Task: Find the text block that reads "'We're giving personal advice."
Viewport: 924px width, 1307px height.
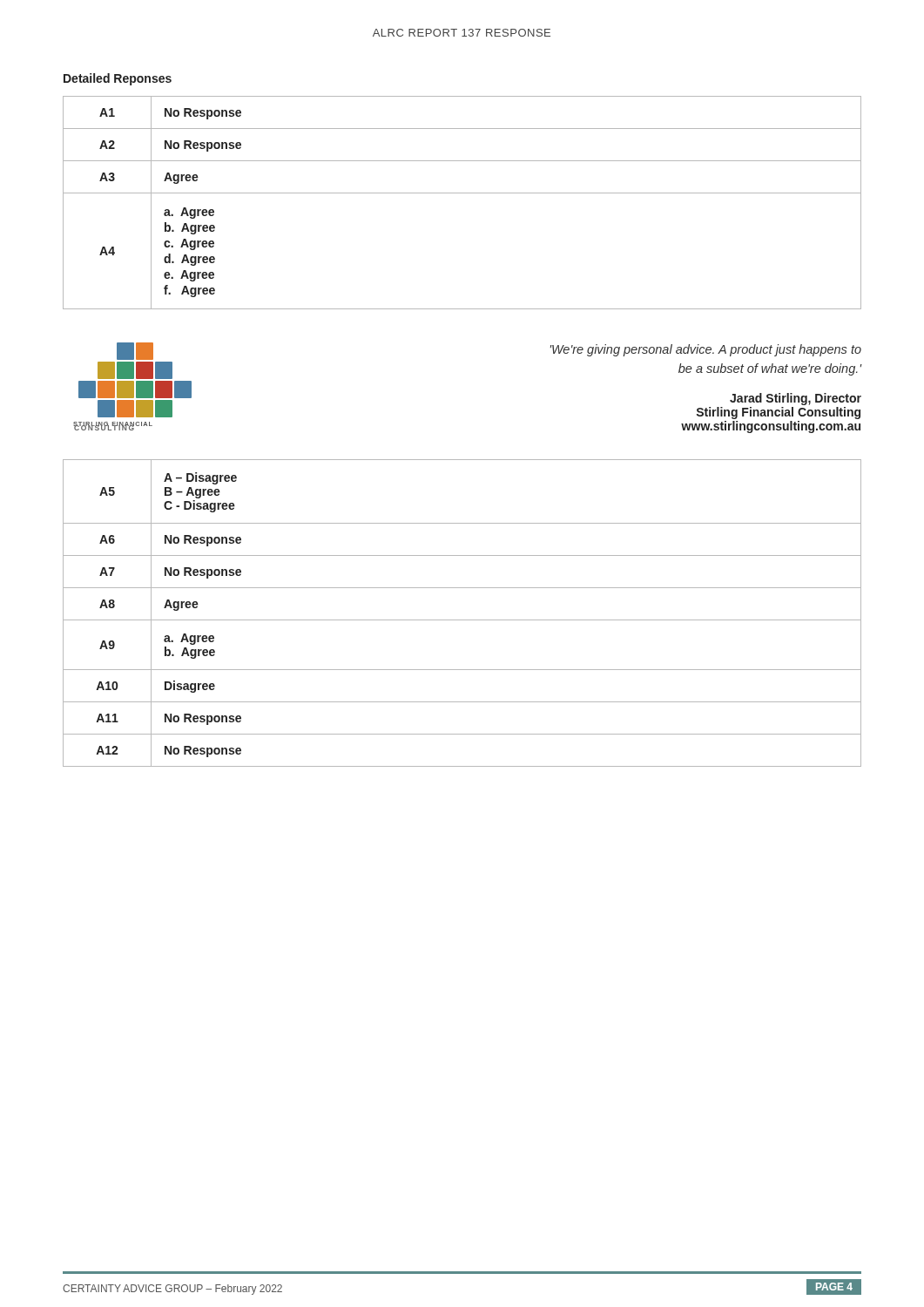Action: point(706,350)
